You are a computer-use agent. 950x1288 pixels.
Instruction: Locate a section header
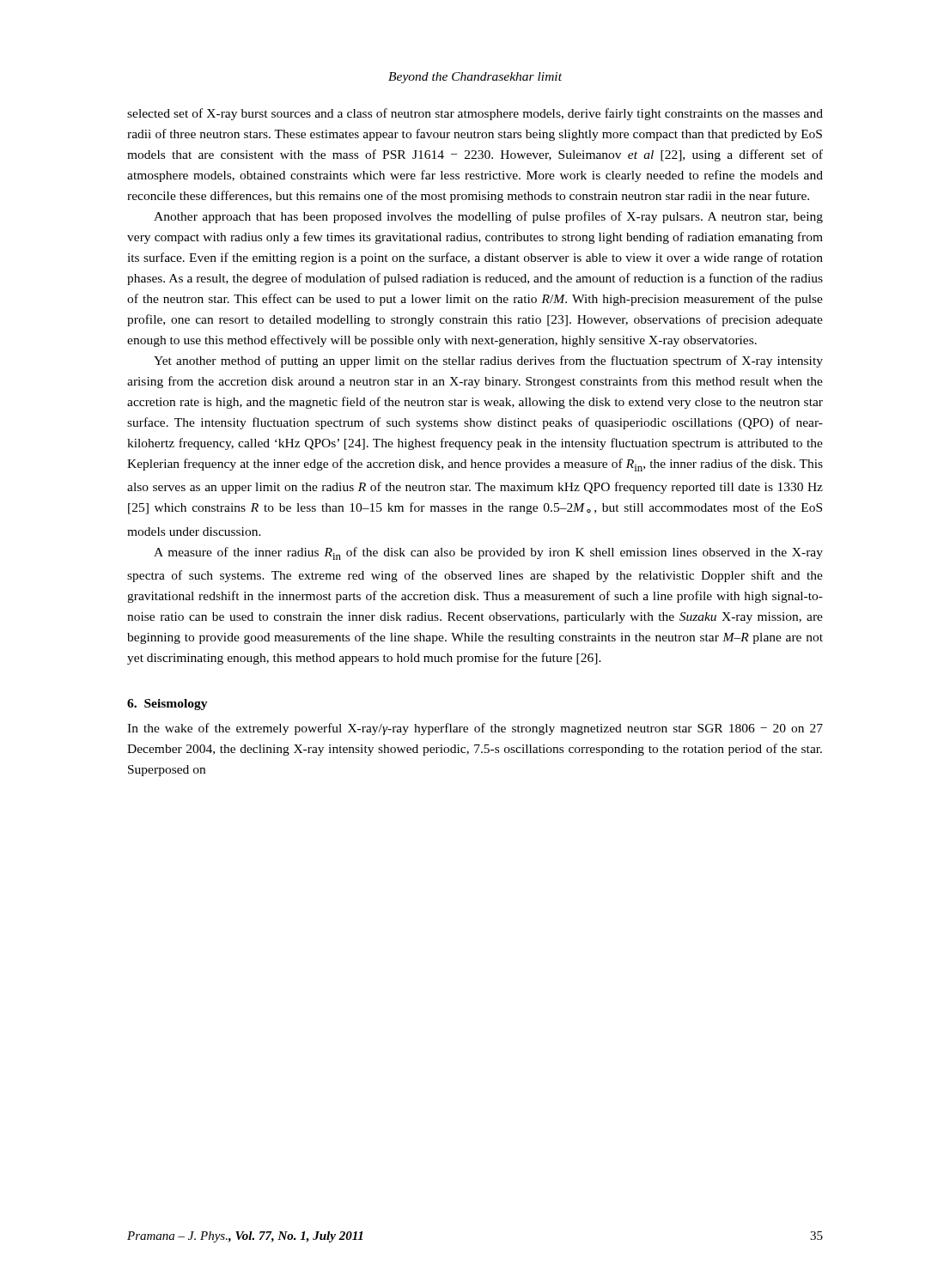pos(167,703)
